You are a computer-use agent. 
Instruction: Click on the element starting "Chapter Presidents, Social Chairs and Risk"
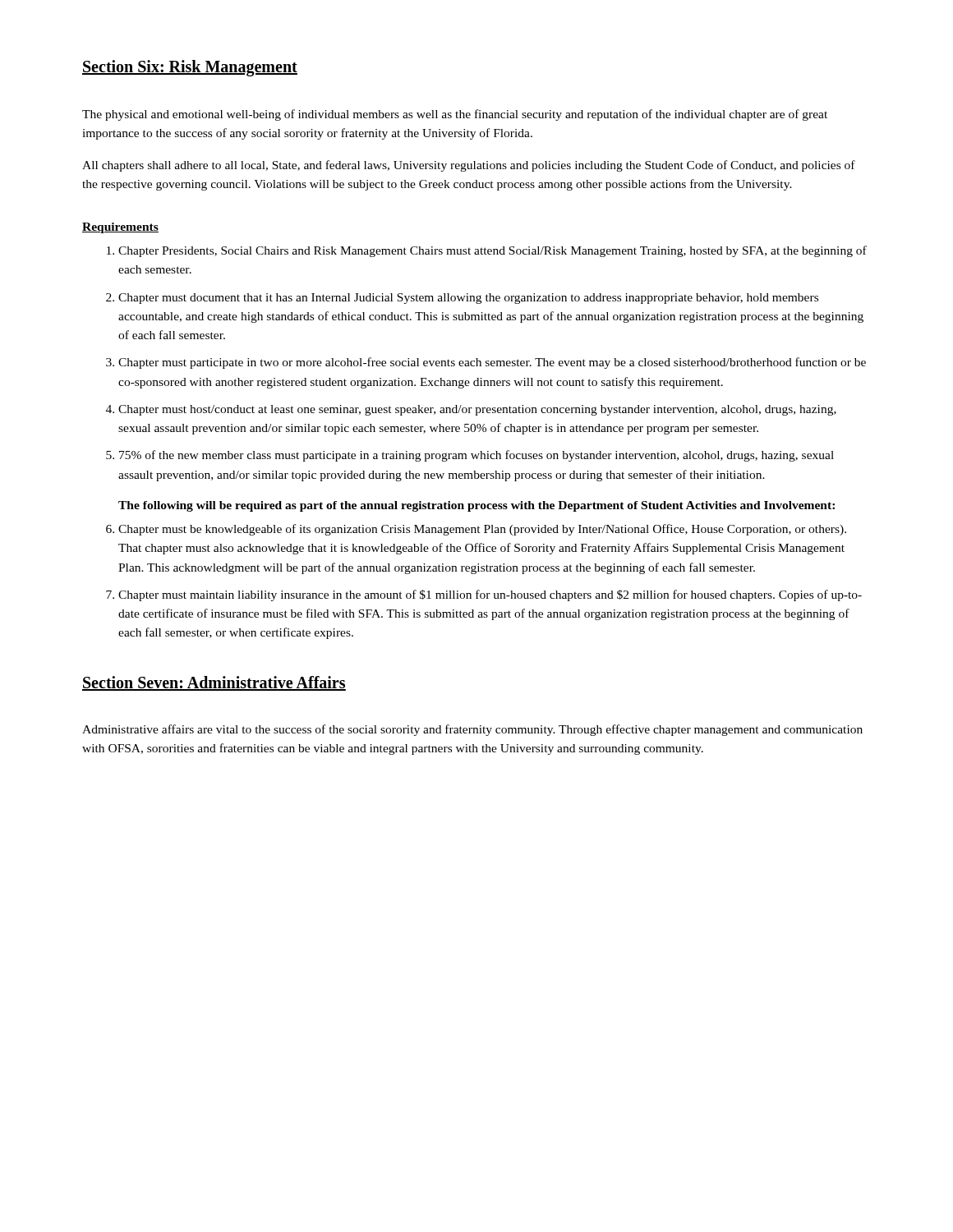[x=495, y=260]
